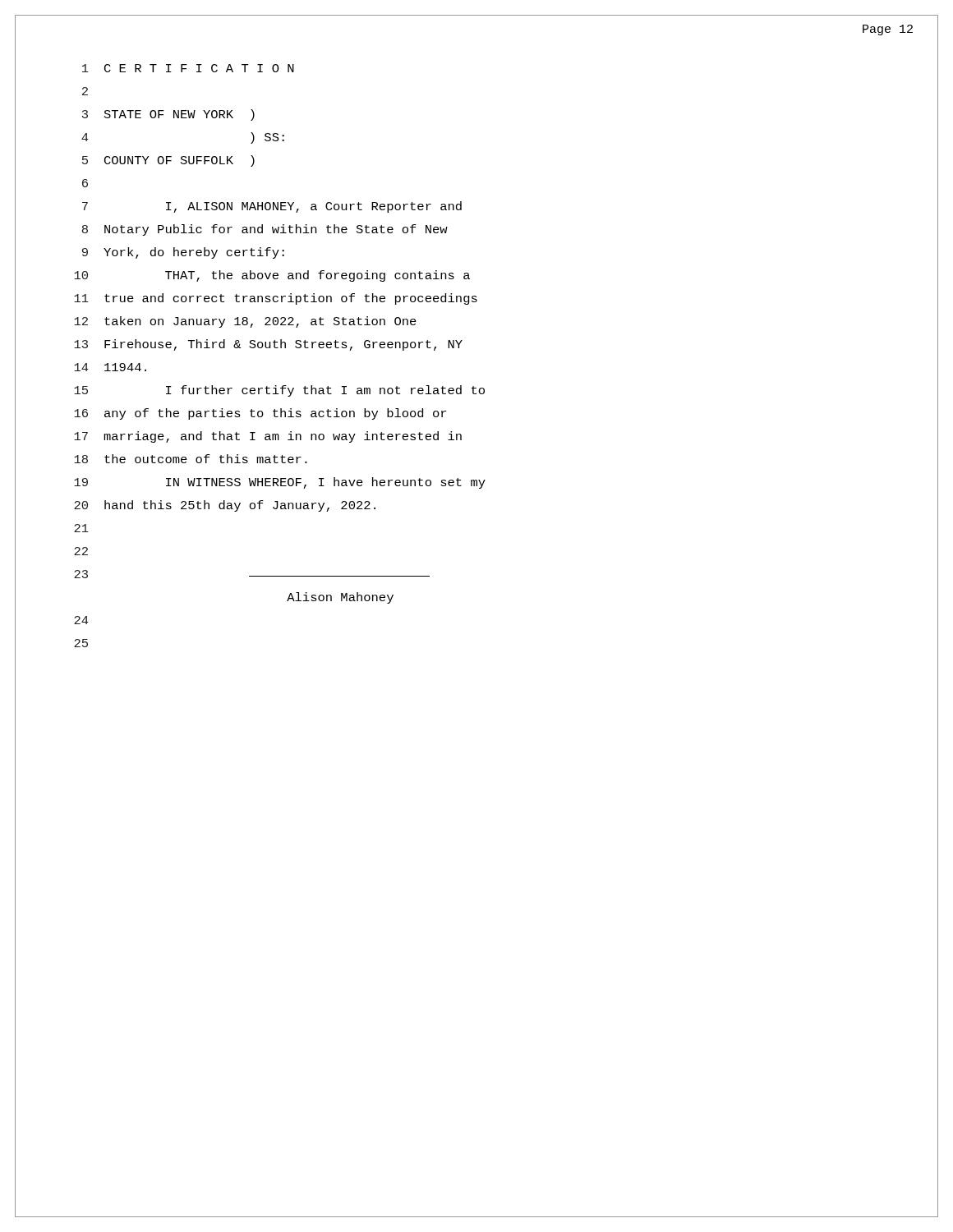Locate the block starting "1 C E R T"
Screen dimensions: 1232x953
tap(188, 68)
